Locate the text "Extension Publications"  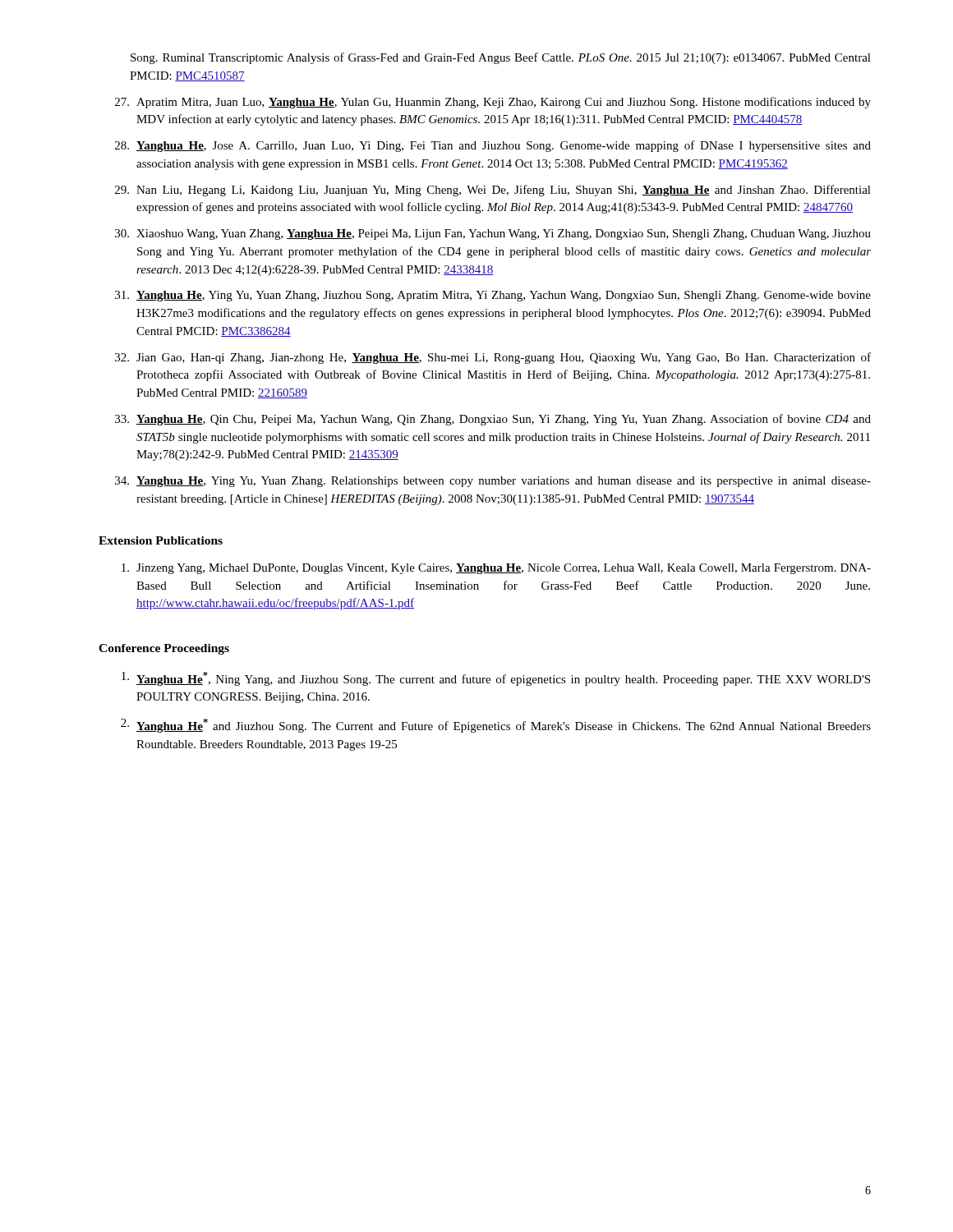pos(161,540)
